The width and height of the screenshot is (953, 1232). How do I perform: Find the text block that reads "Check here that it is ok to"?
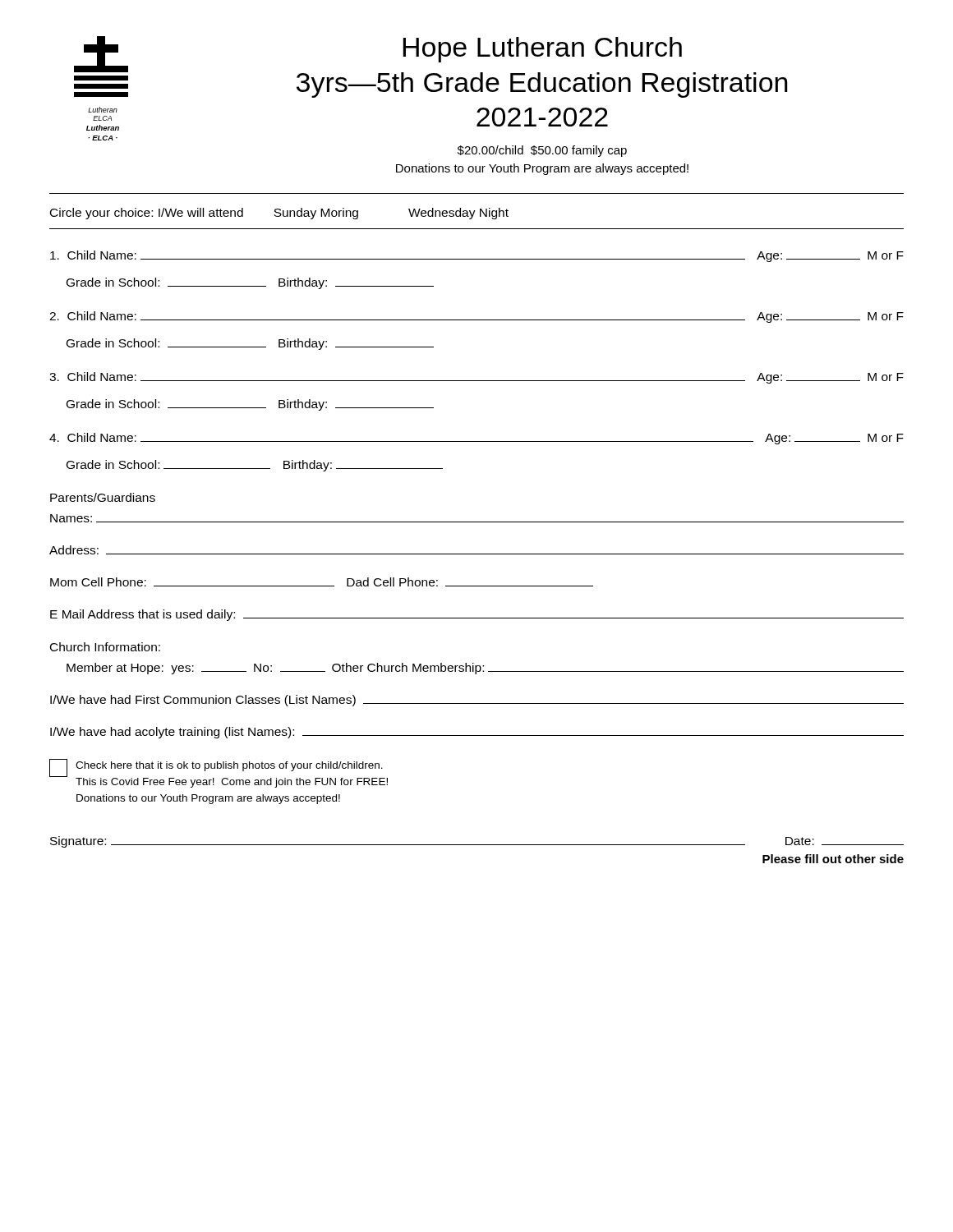point(219,782)
